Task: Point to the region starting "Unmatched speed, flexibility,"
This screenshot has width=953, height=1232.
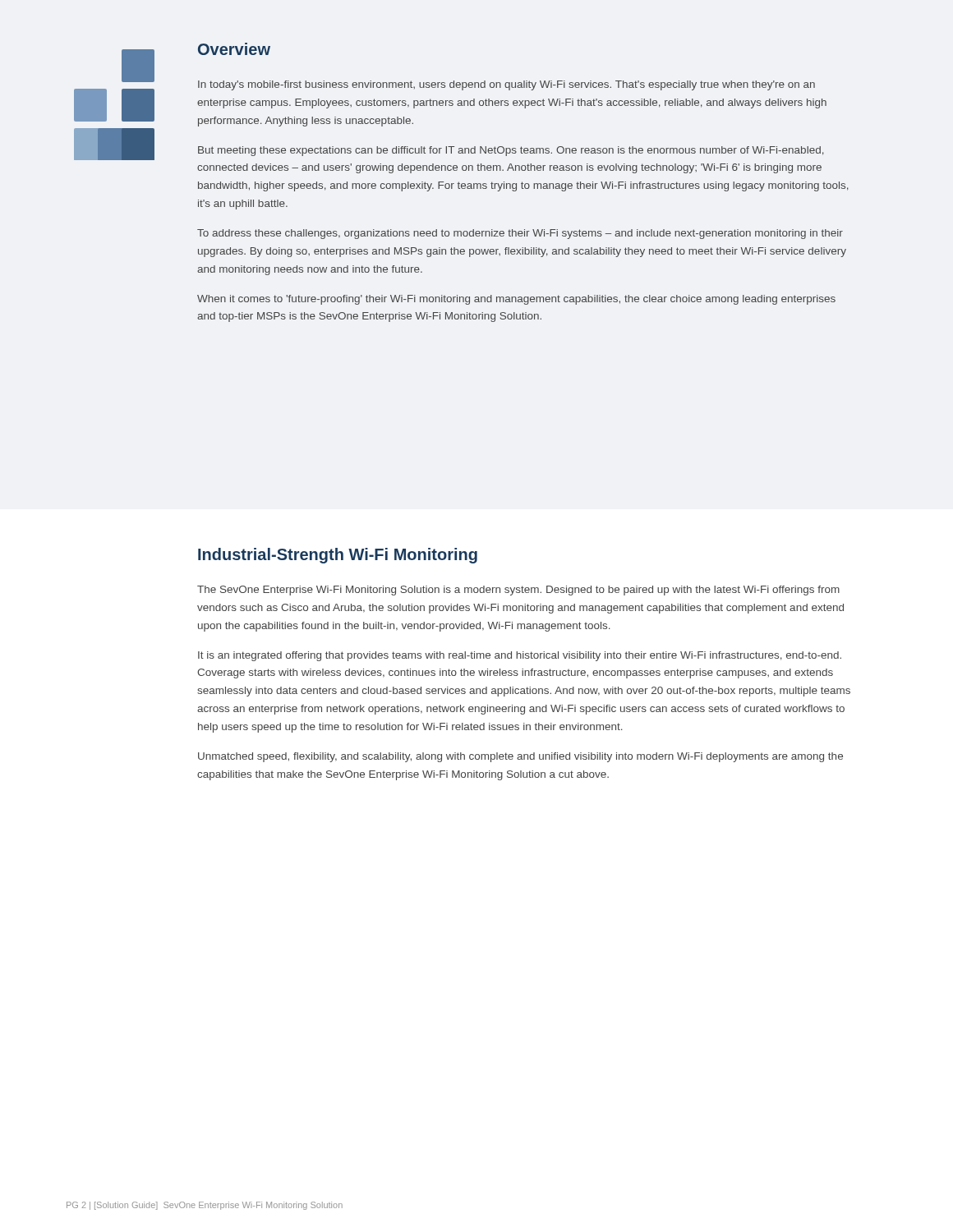Action: 520,765
